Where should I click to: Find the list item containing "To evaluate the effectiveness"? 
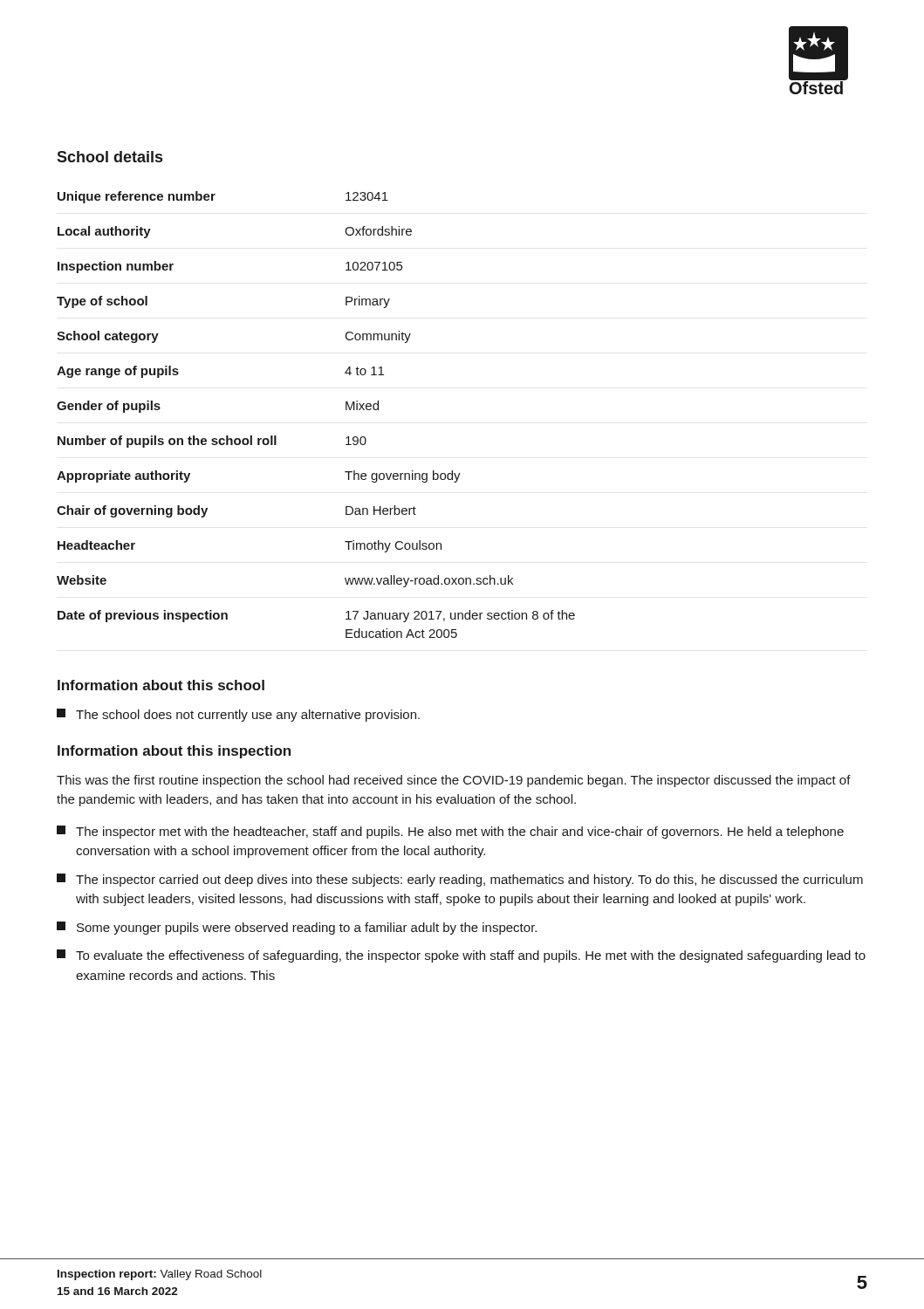click(462, 966)
